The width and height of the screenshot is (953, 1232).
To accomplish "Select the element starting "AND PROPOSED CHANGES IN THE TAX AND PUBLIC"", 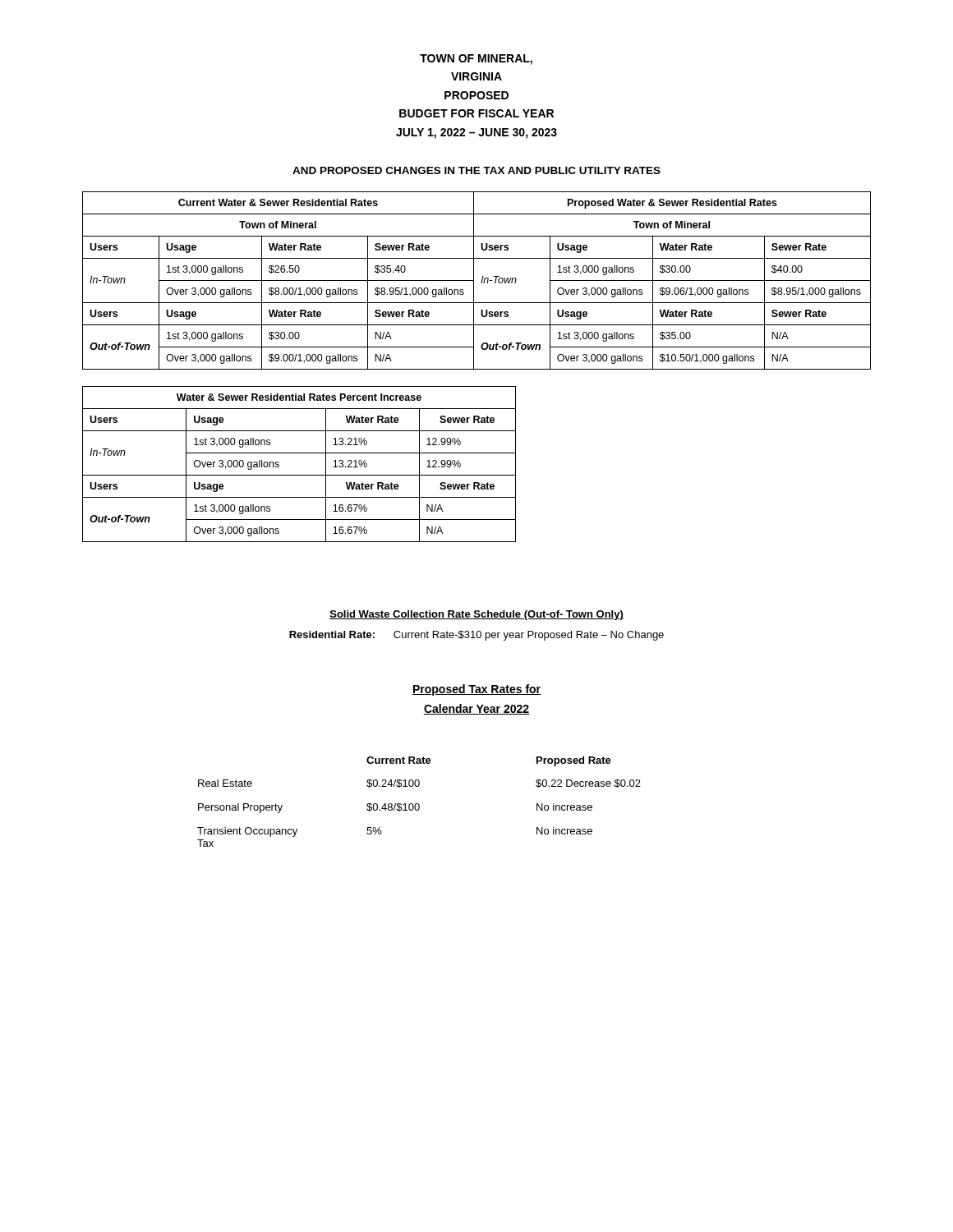I will [x=476, y=170].
